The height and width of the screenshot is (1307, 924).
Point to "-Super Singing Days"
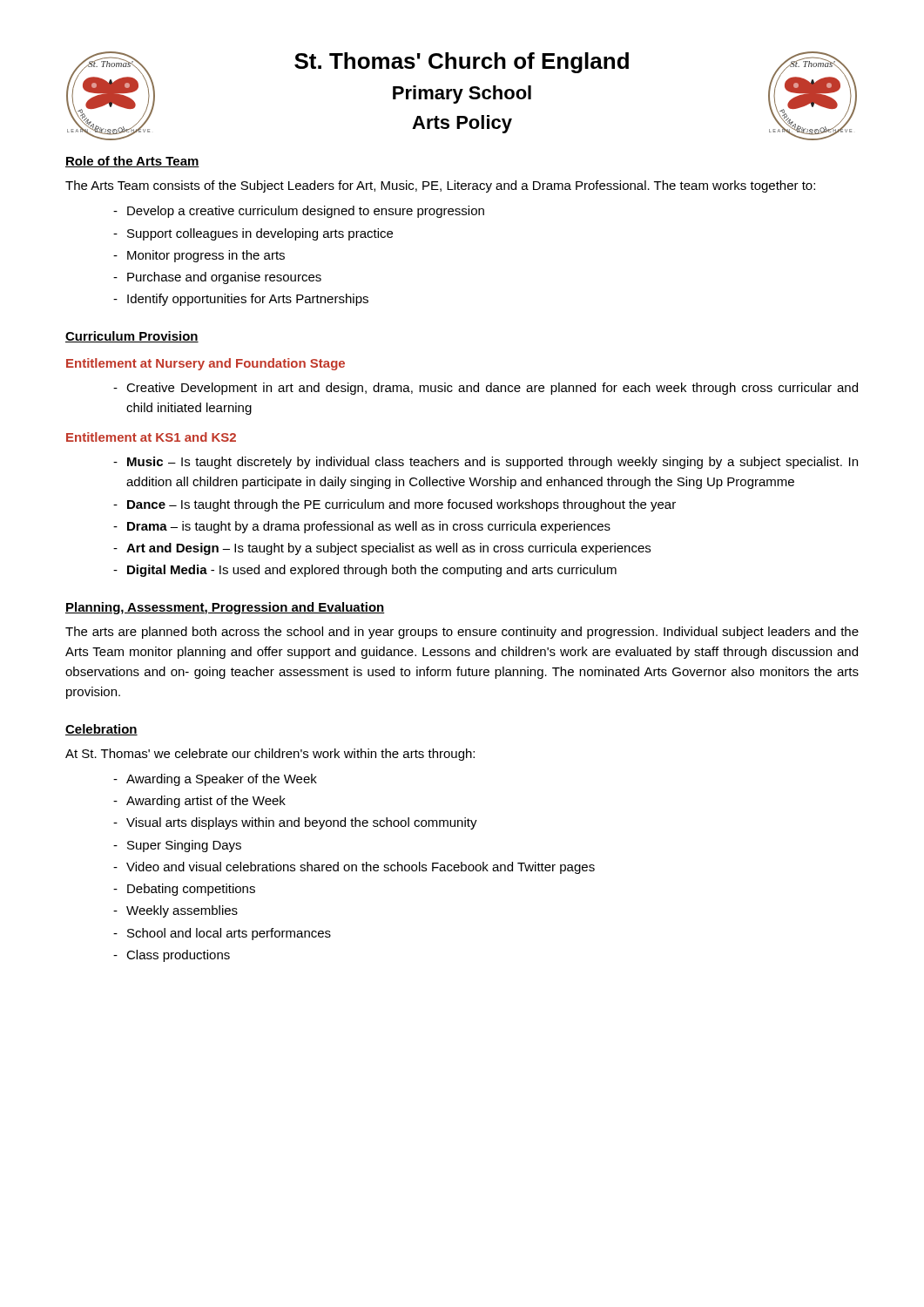pyautogui.click(x=177, y=846)
